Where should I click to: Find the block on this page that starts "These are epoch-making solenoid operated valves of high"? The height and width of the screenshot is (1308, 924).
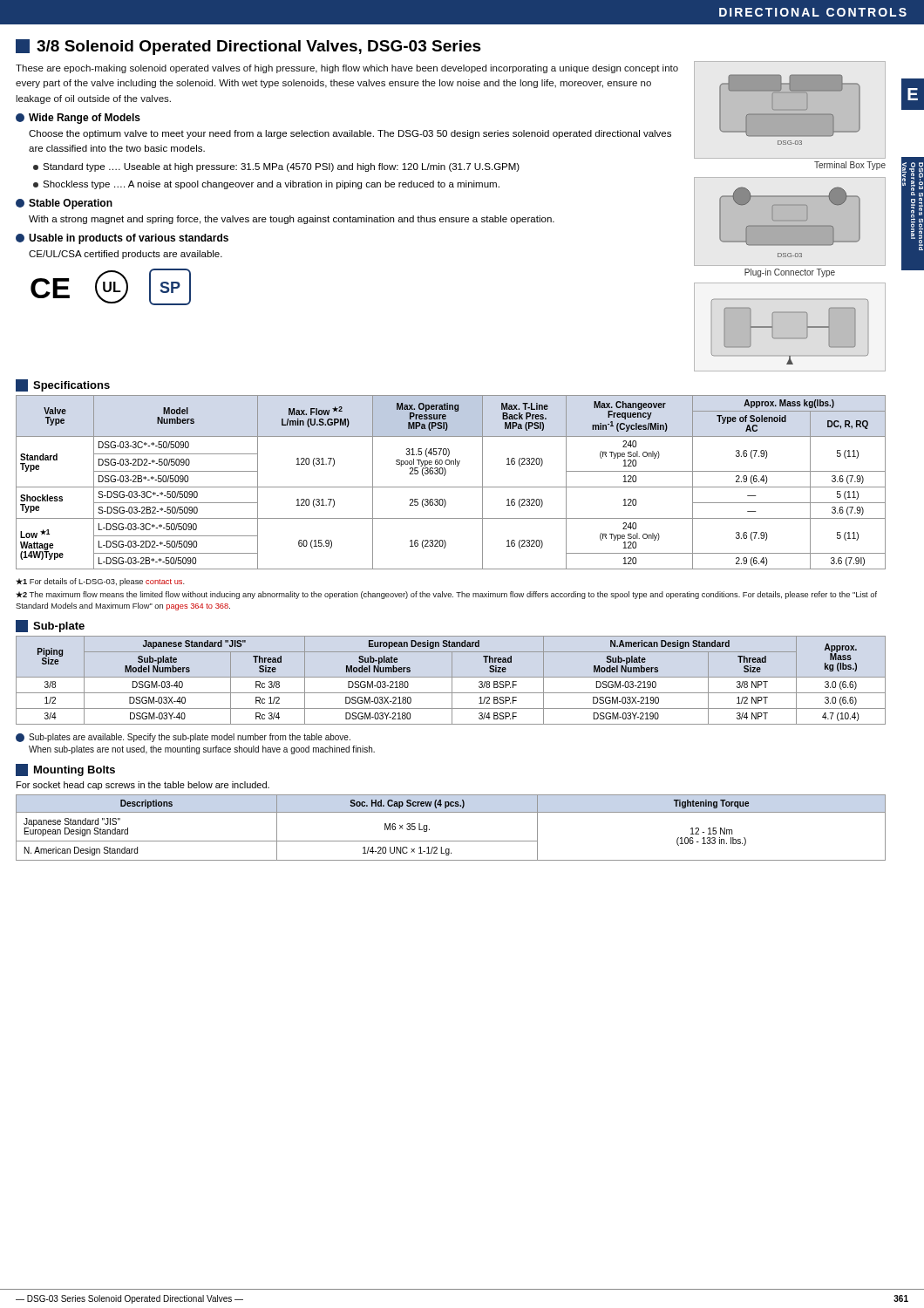(x=347, y=83)
